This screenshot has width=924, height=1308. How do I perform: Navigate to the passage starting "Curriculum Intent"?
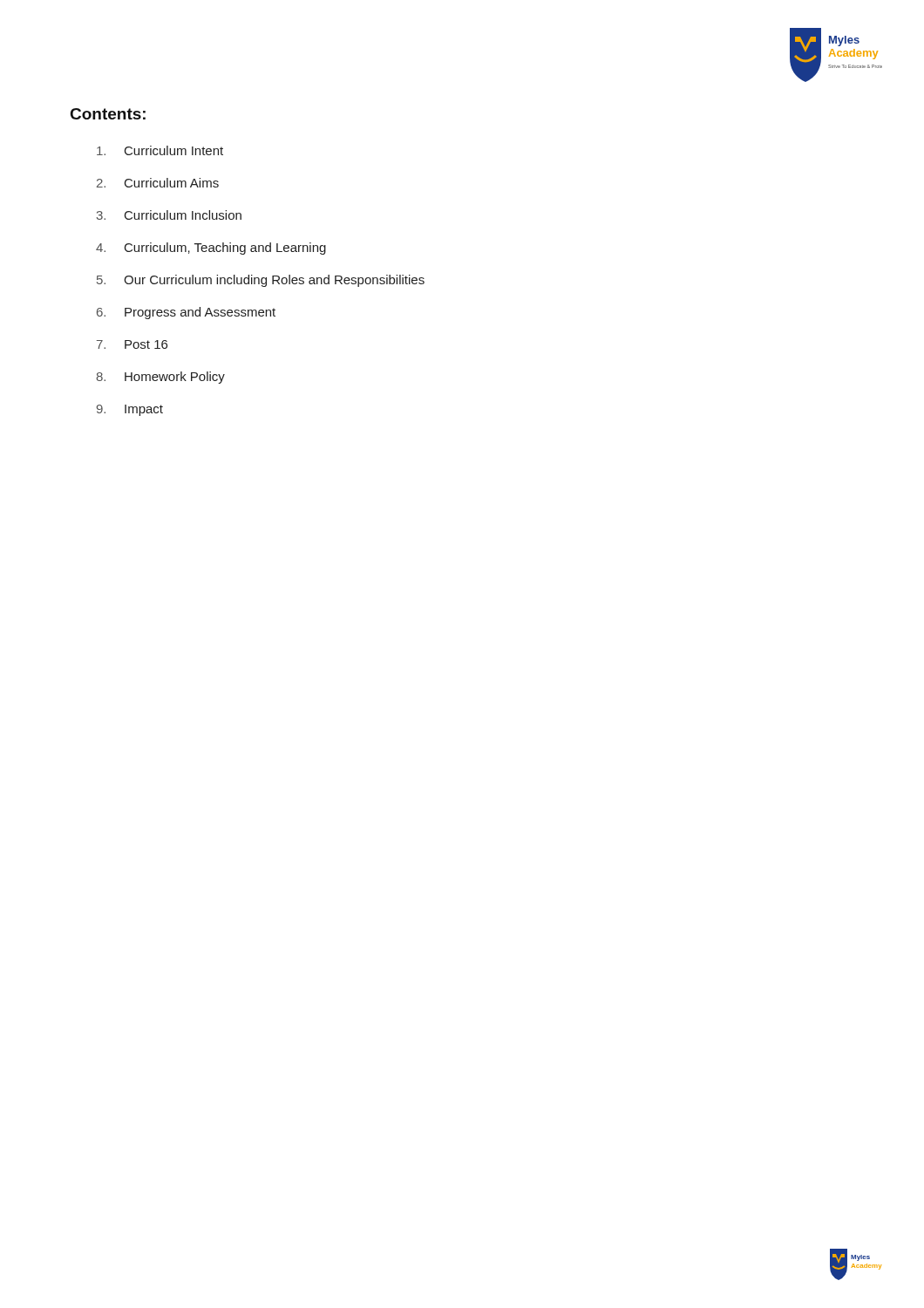160,150
